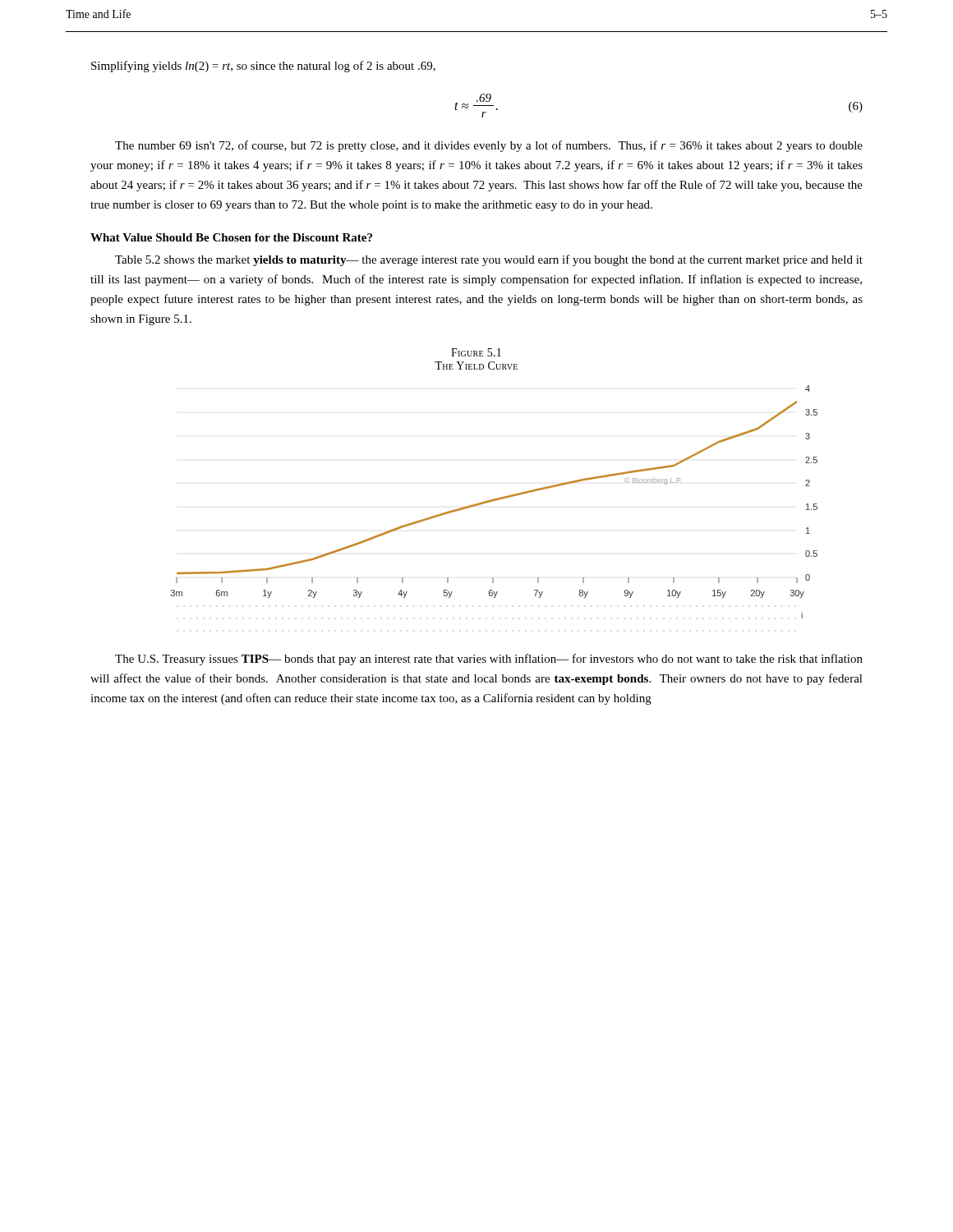This screenshot has height=1232, width=953.
Task: Click the caption
Action: pyautogui.click(x=476, y=359)
